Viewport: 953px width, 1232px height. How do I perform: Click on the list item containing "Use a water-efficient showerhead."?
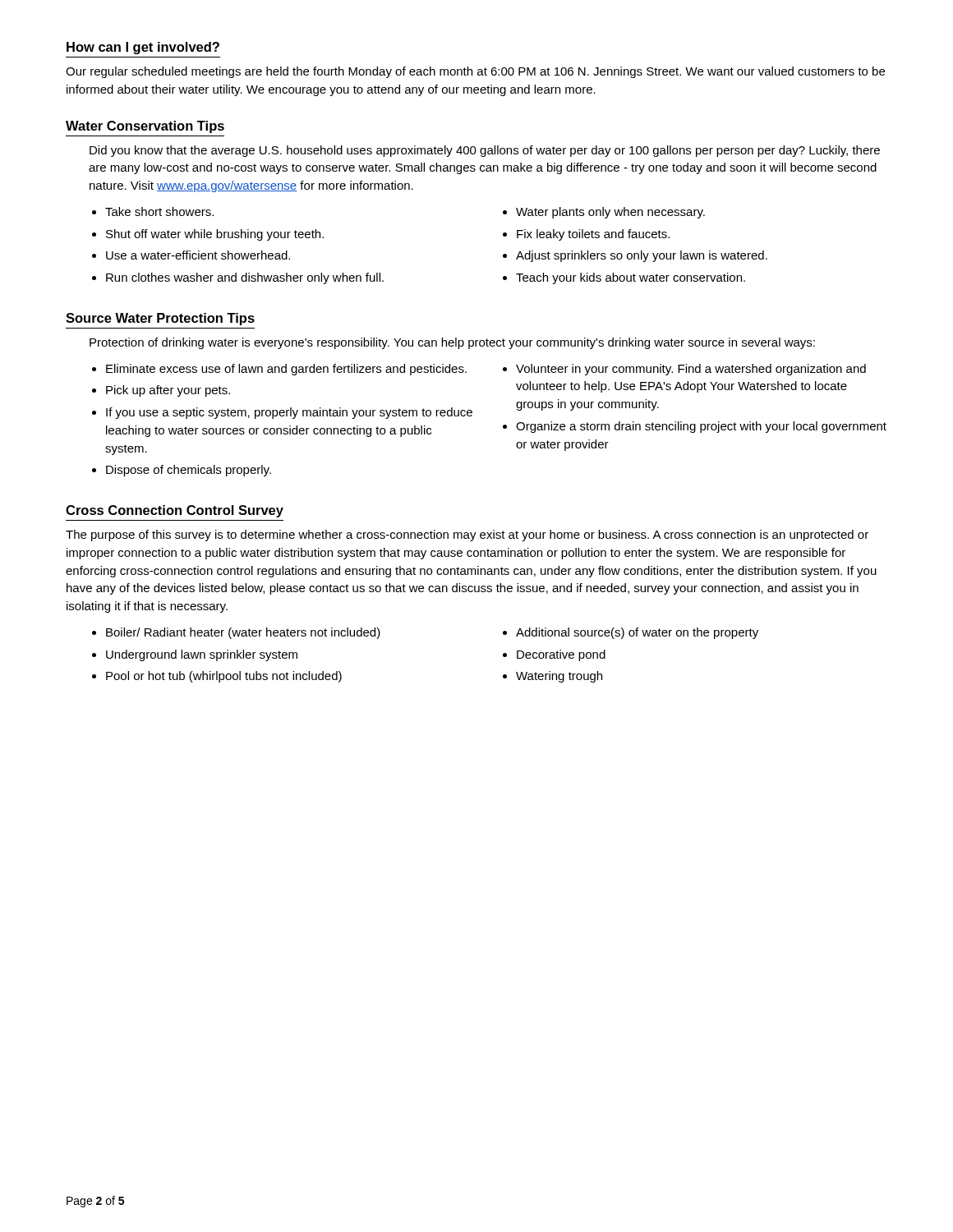pos(198,255)
